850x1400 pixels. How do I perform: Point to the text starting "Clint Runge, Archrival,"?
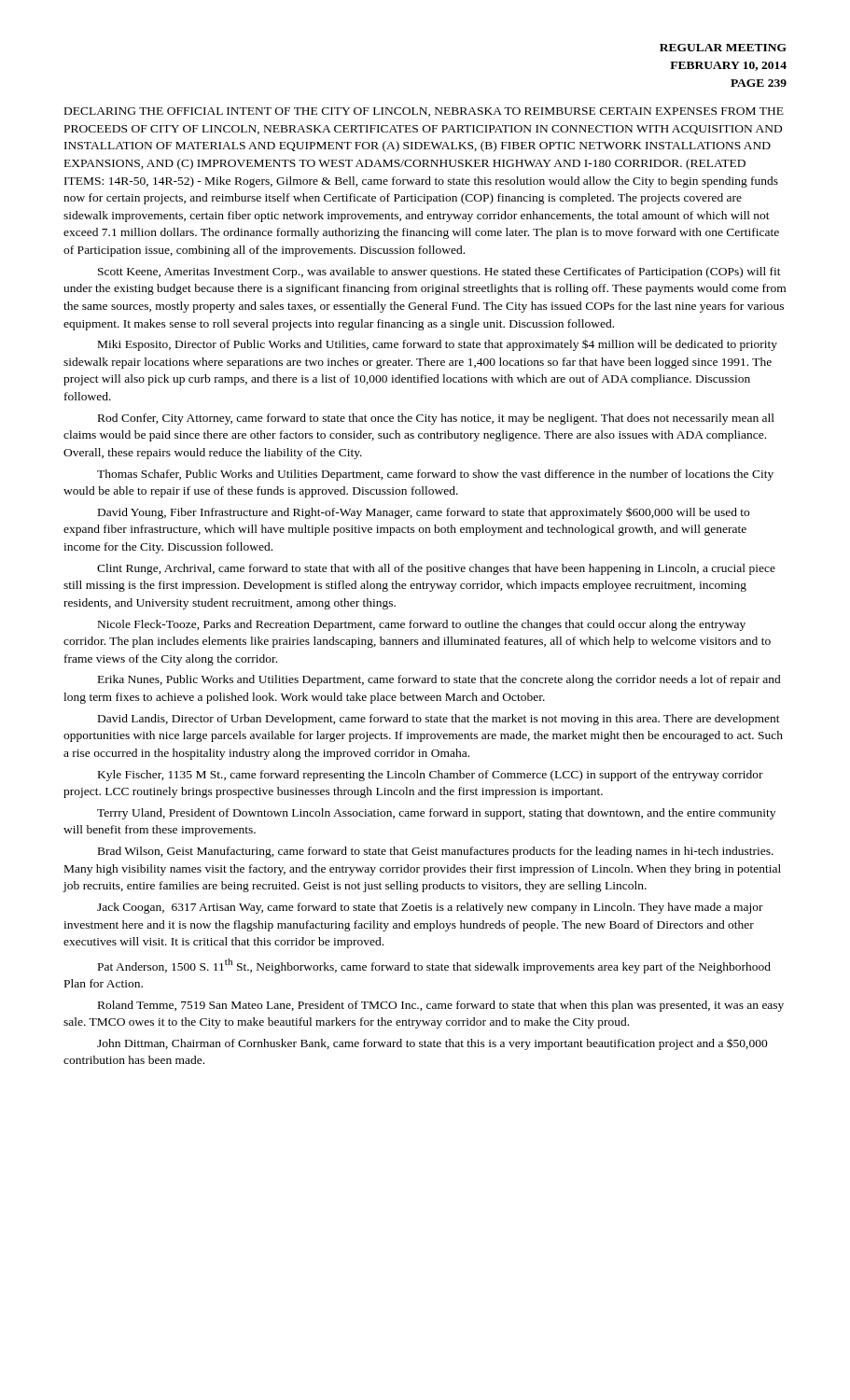[425, 586]
